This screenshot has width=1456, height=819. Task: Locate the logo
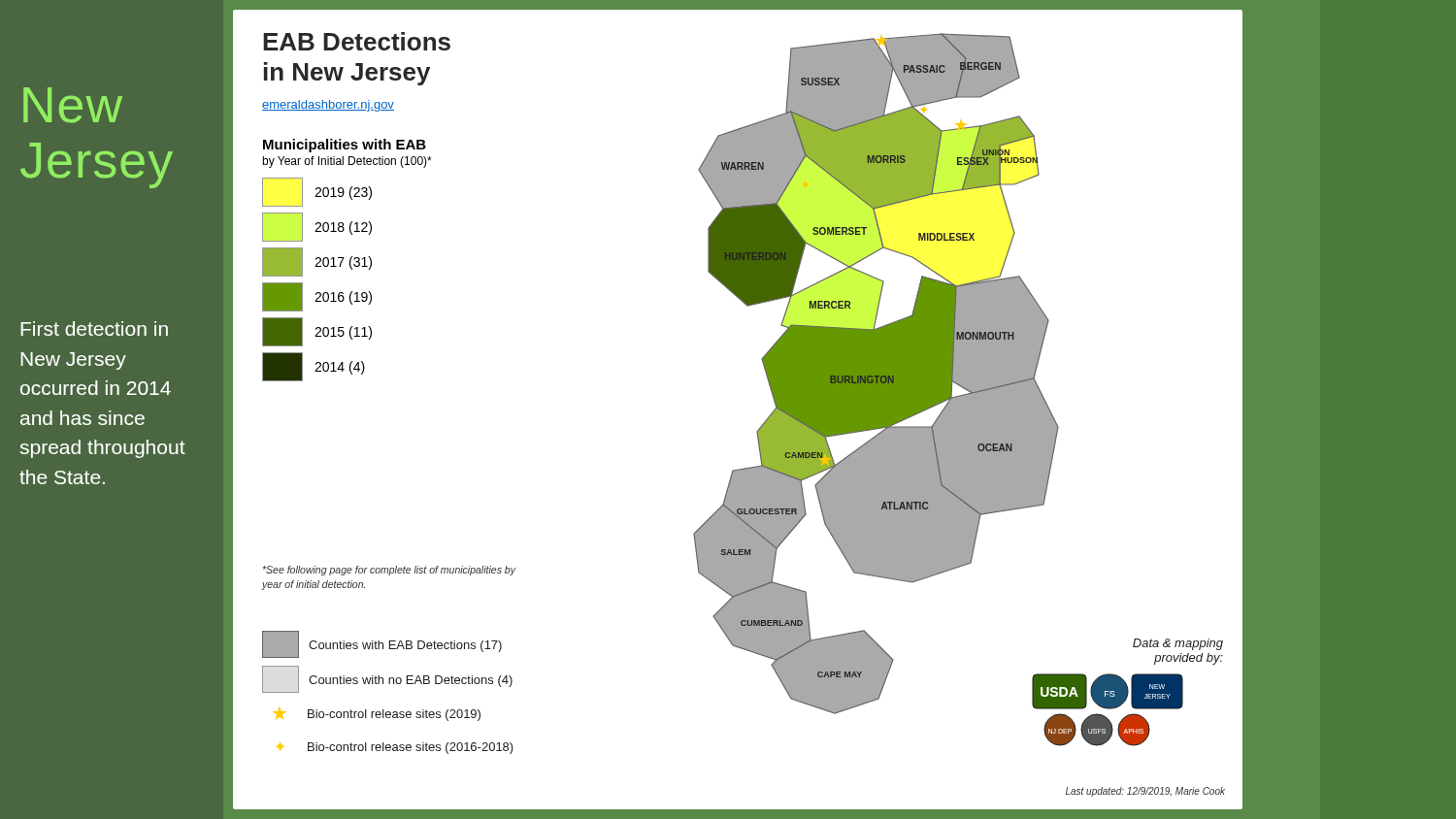[1128, 708]
